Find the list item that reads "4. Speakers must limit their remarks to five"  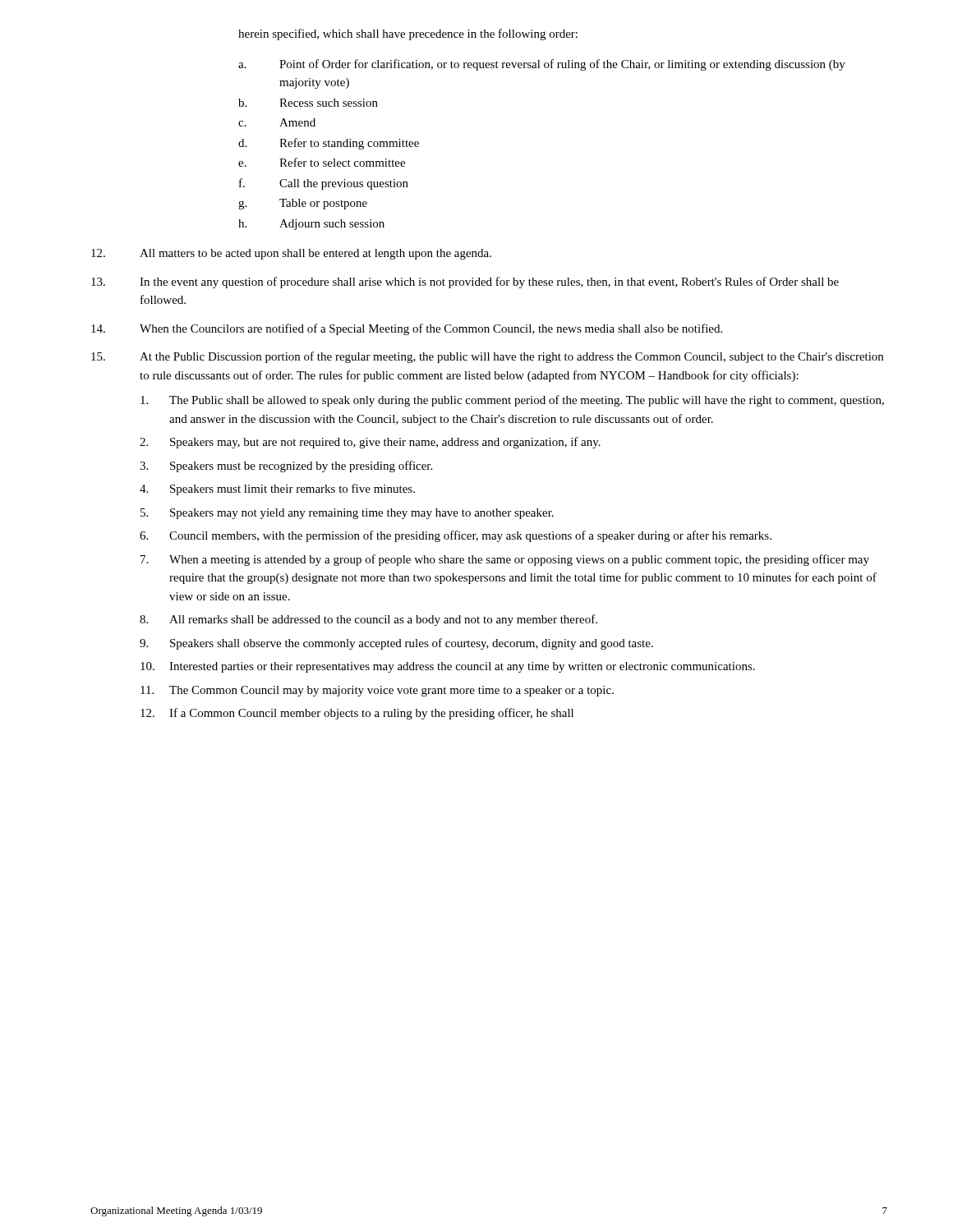pos(277,490)
